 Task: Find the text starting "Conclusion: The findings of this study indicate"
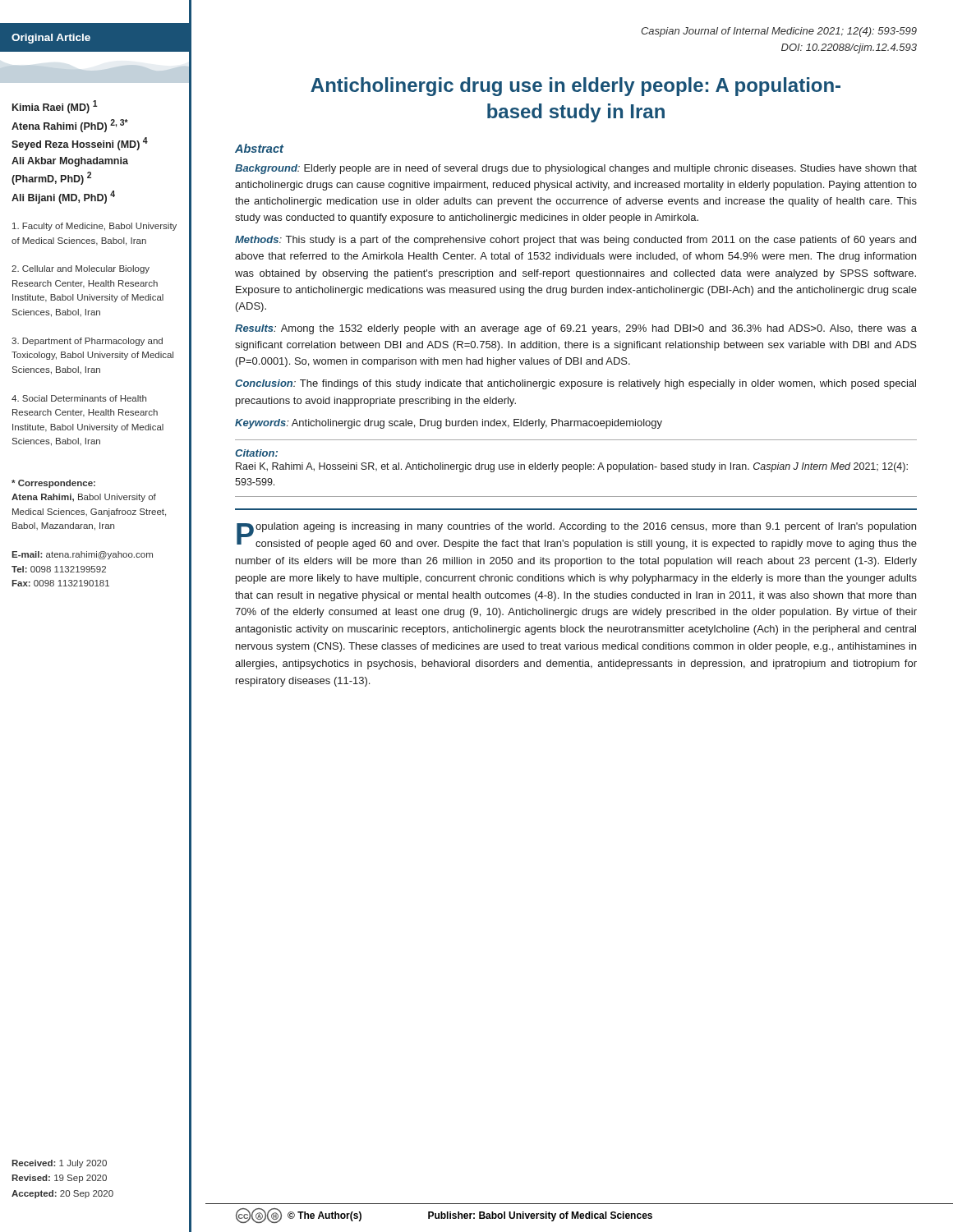(576, 392)
